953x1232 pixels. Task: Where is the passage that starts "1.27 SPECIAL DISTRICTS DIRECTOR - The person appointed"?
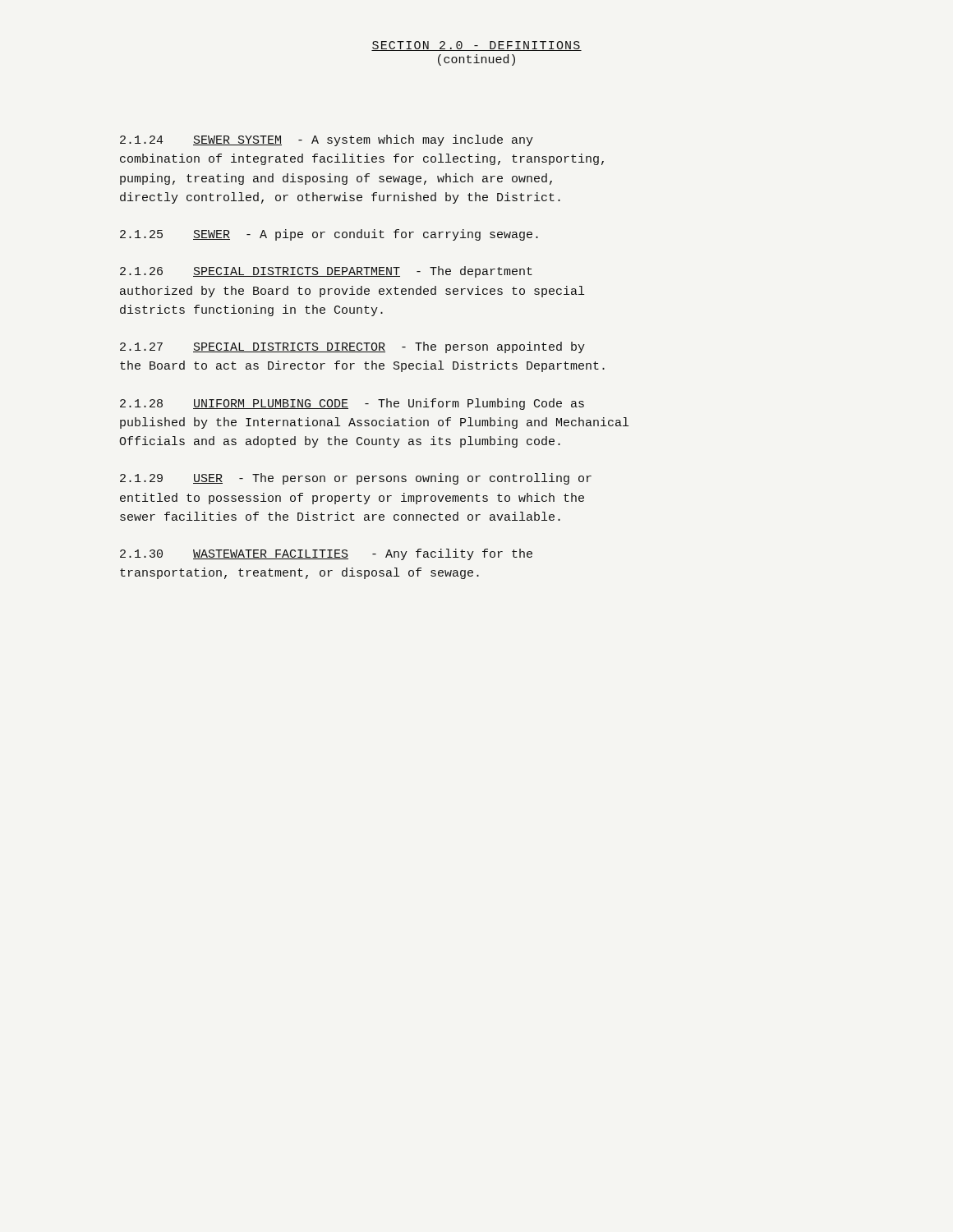(x=363, y=357)
